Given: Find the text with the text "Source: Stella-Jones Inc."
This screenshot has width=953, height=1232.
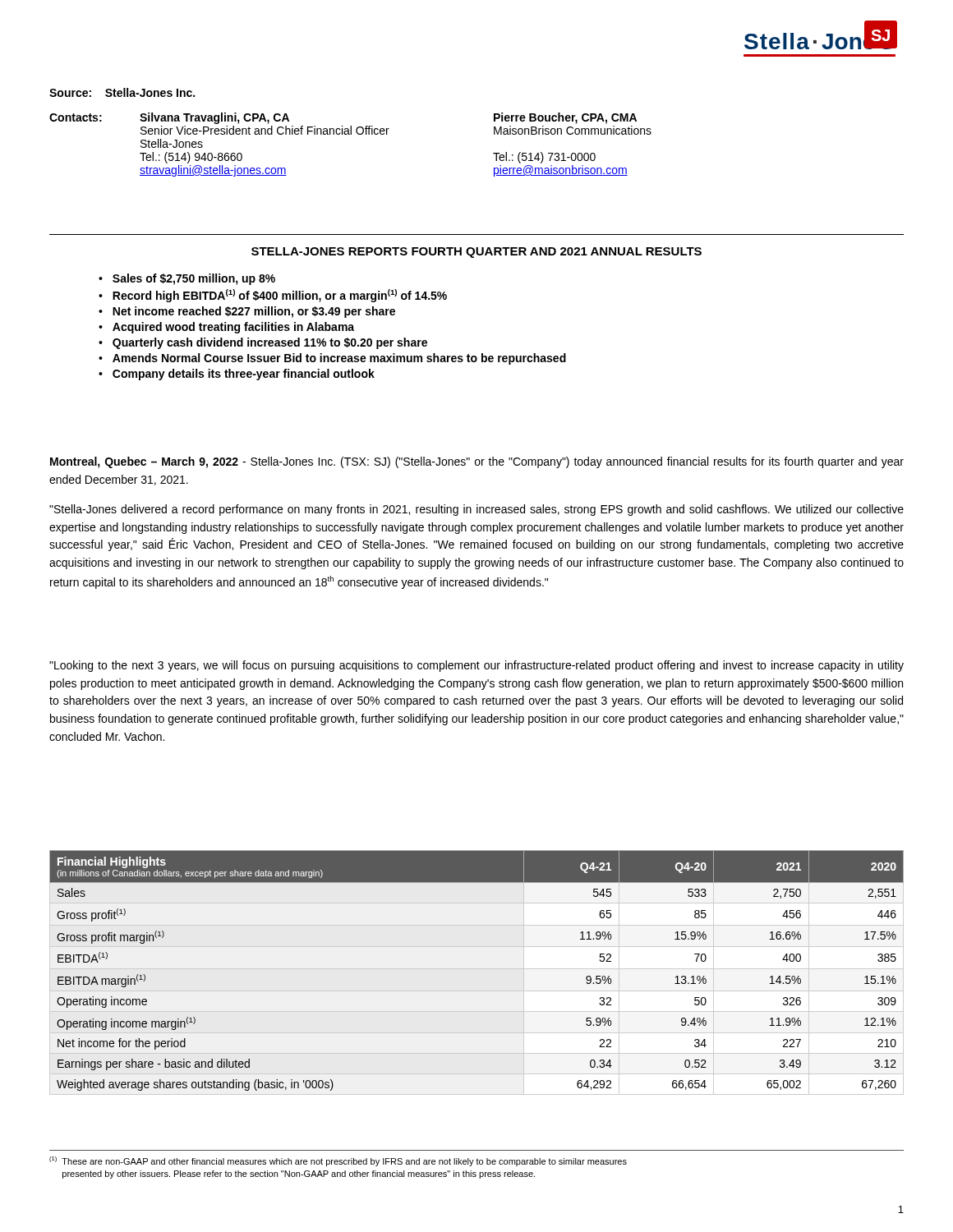Looking at the screenshot, I should (x=122, y=93).
